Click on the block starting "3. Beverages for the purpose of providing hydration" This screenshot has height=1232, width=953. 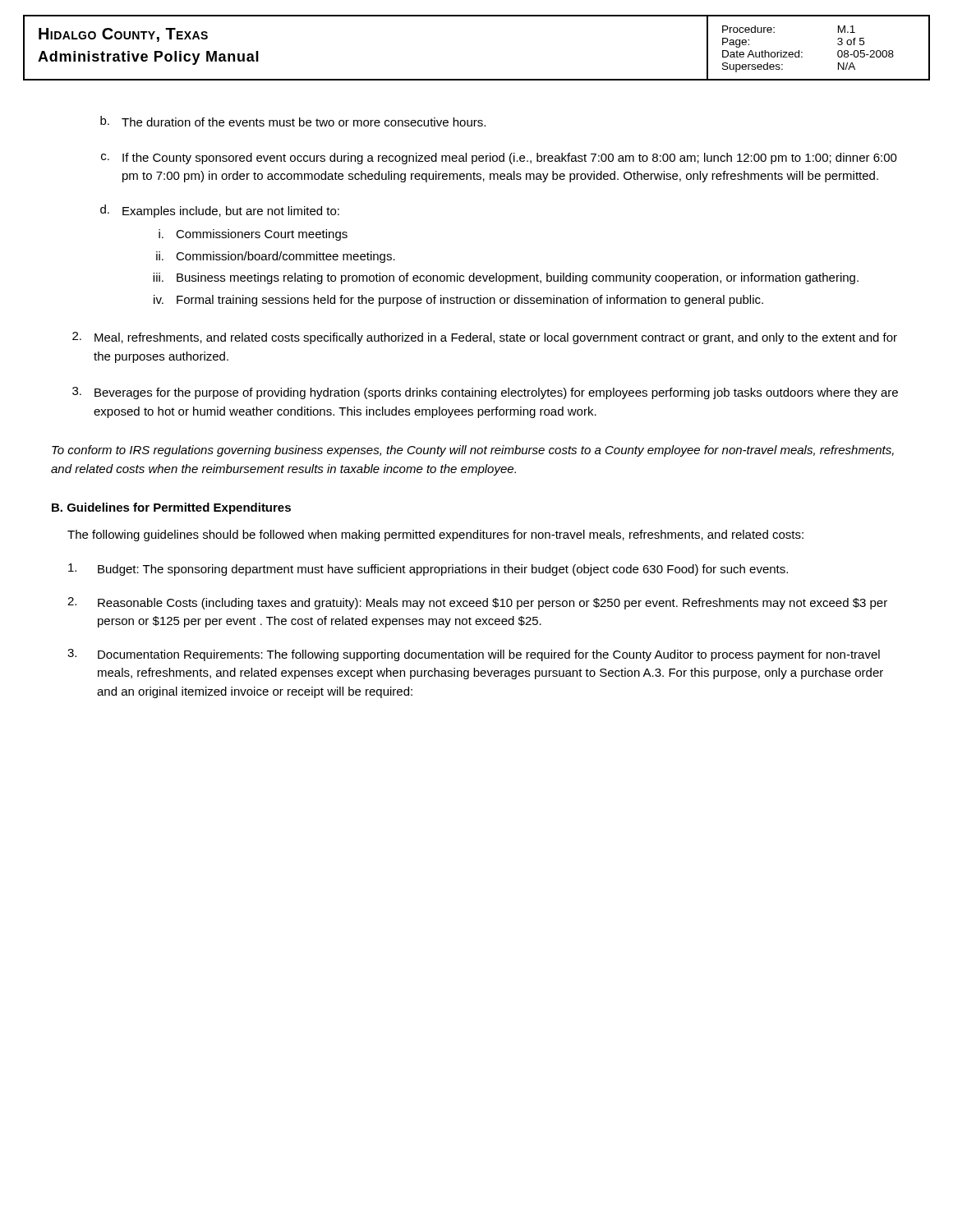(x=476, y=402)
